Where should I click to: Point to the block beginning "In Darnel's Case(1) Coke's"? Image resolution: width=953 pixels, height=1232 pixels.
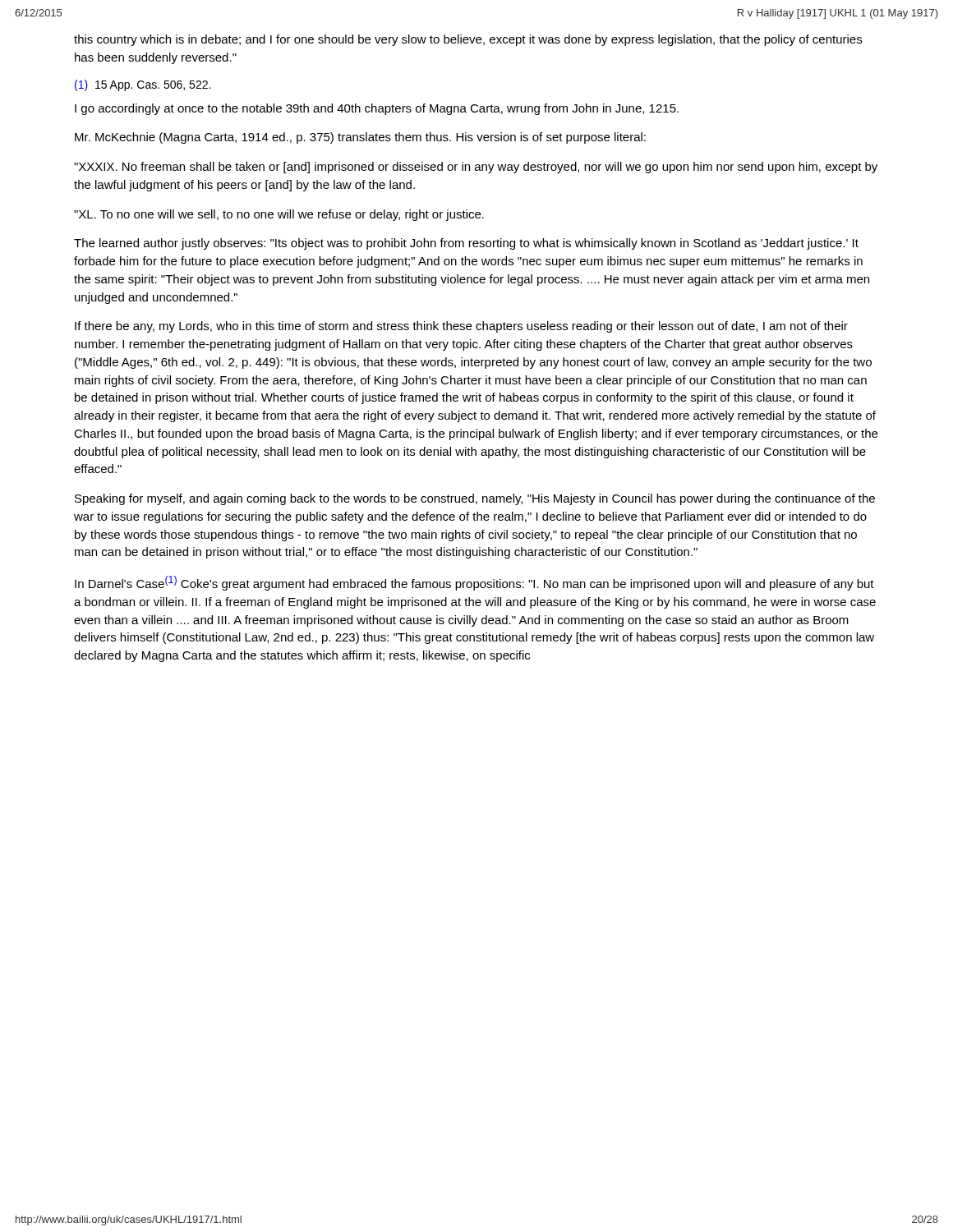(475, 618)
